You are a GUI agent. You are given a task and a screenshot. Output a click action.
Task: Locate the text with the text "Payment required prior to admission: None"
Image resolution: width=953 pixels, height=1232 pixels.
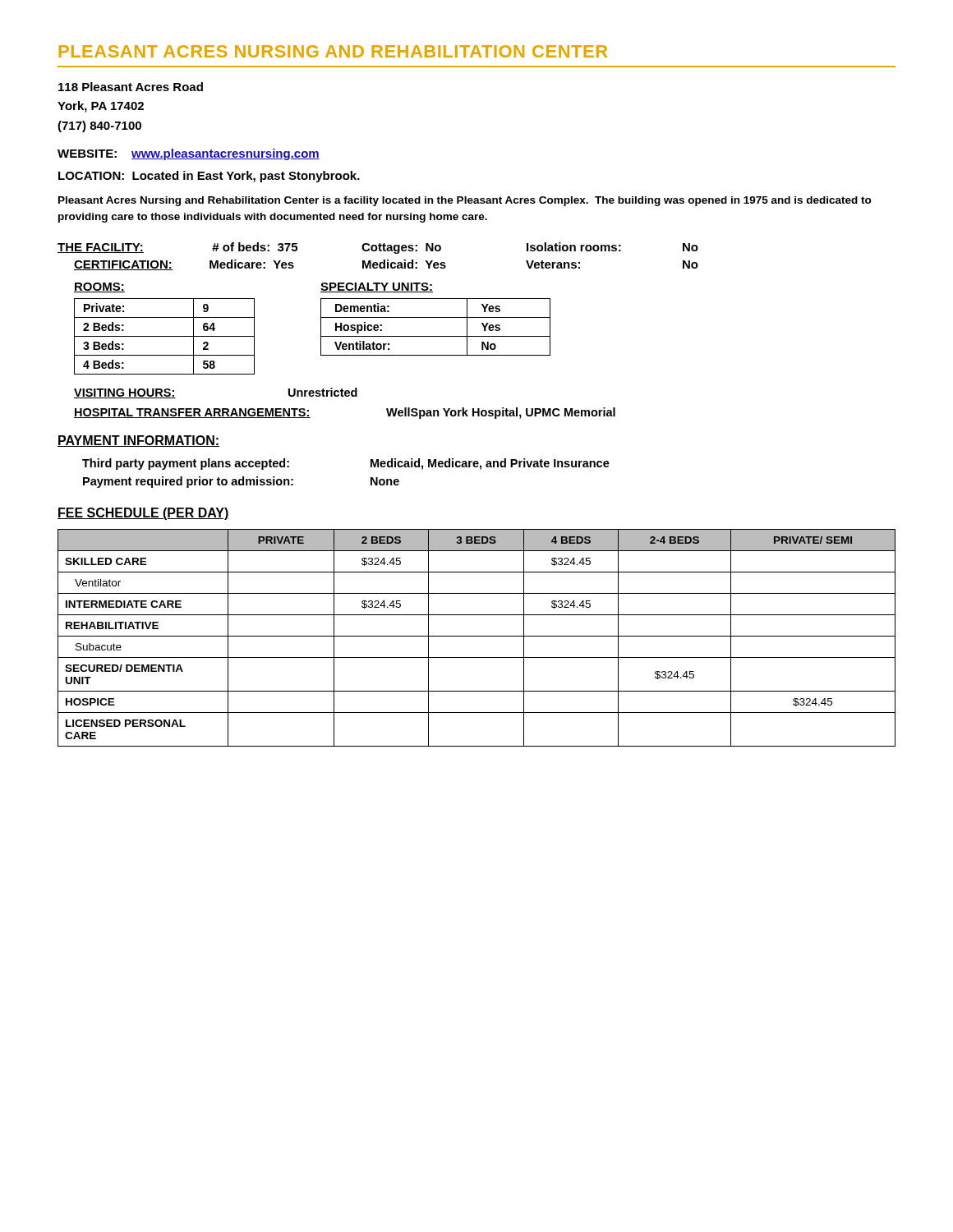[241, 482]
